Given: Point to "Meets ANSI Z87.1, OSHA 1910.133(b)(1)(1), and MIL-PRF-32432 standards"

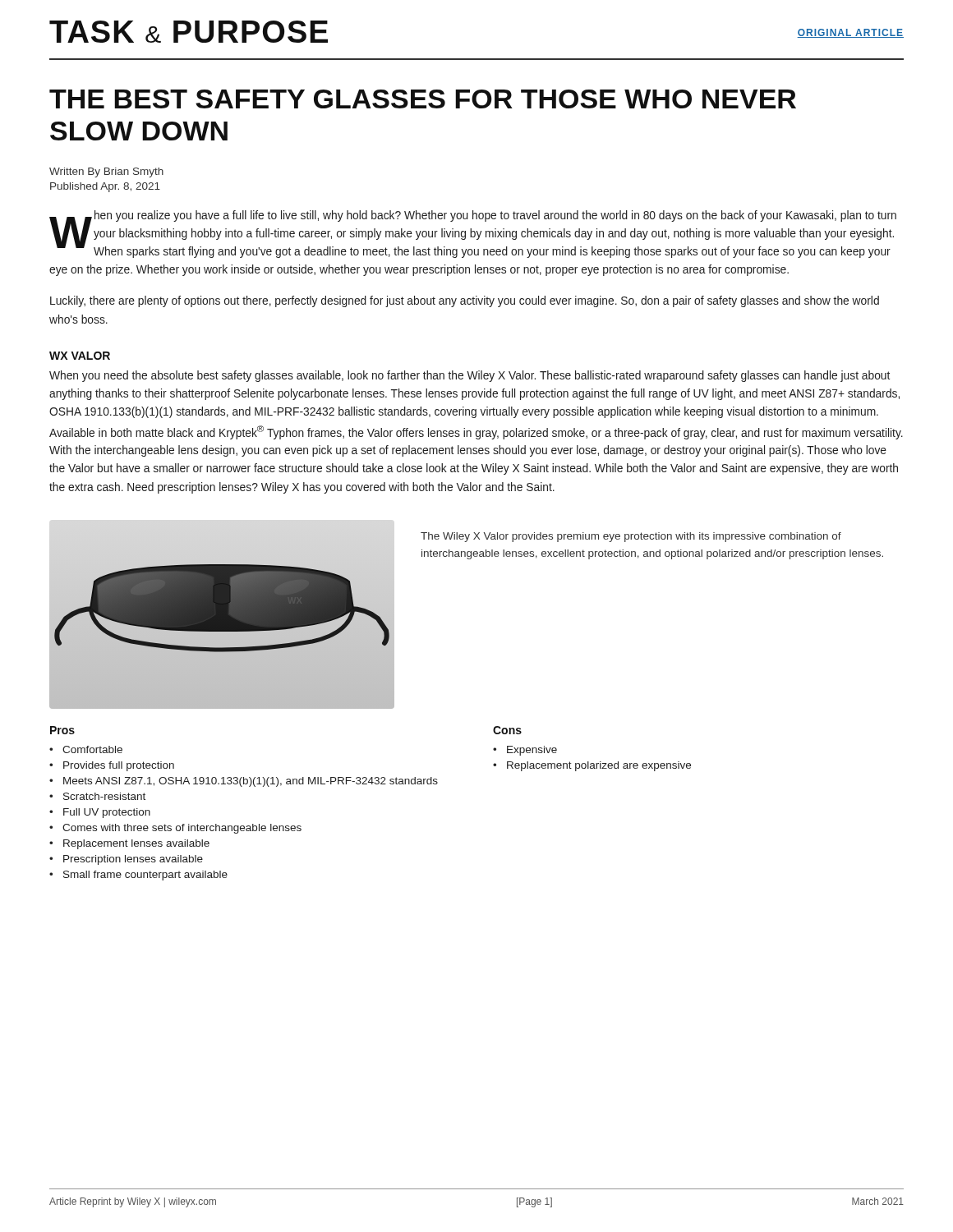Looking at the screenshot, I should click(250, 780).
